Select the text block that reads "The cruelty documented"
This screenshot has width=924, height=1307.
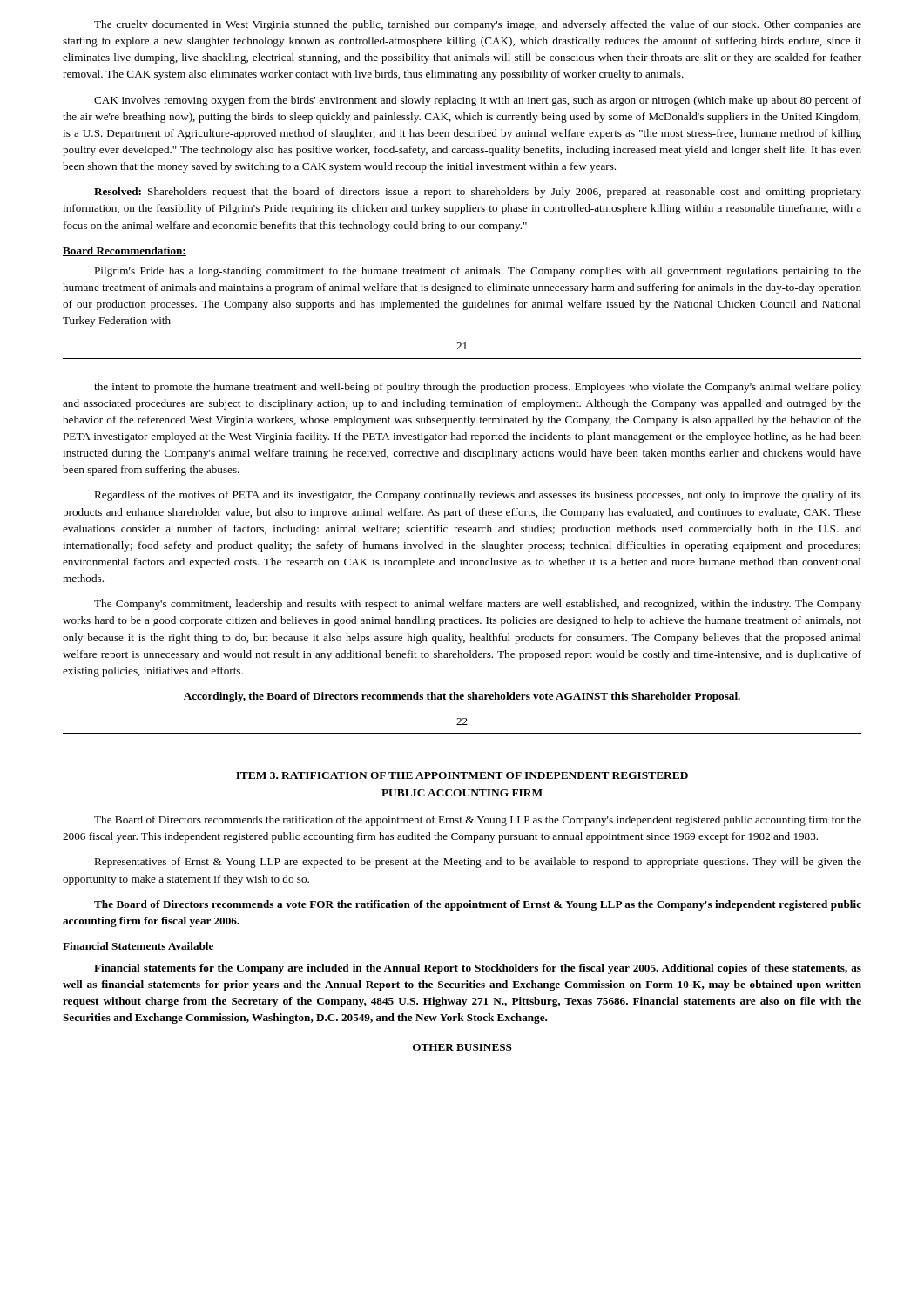tap(462, 49)
